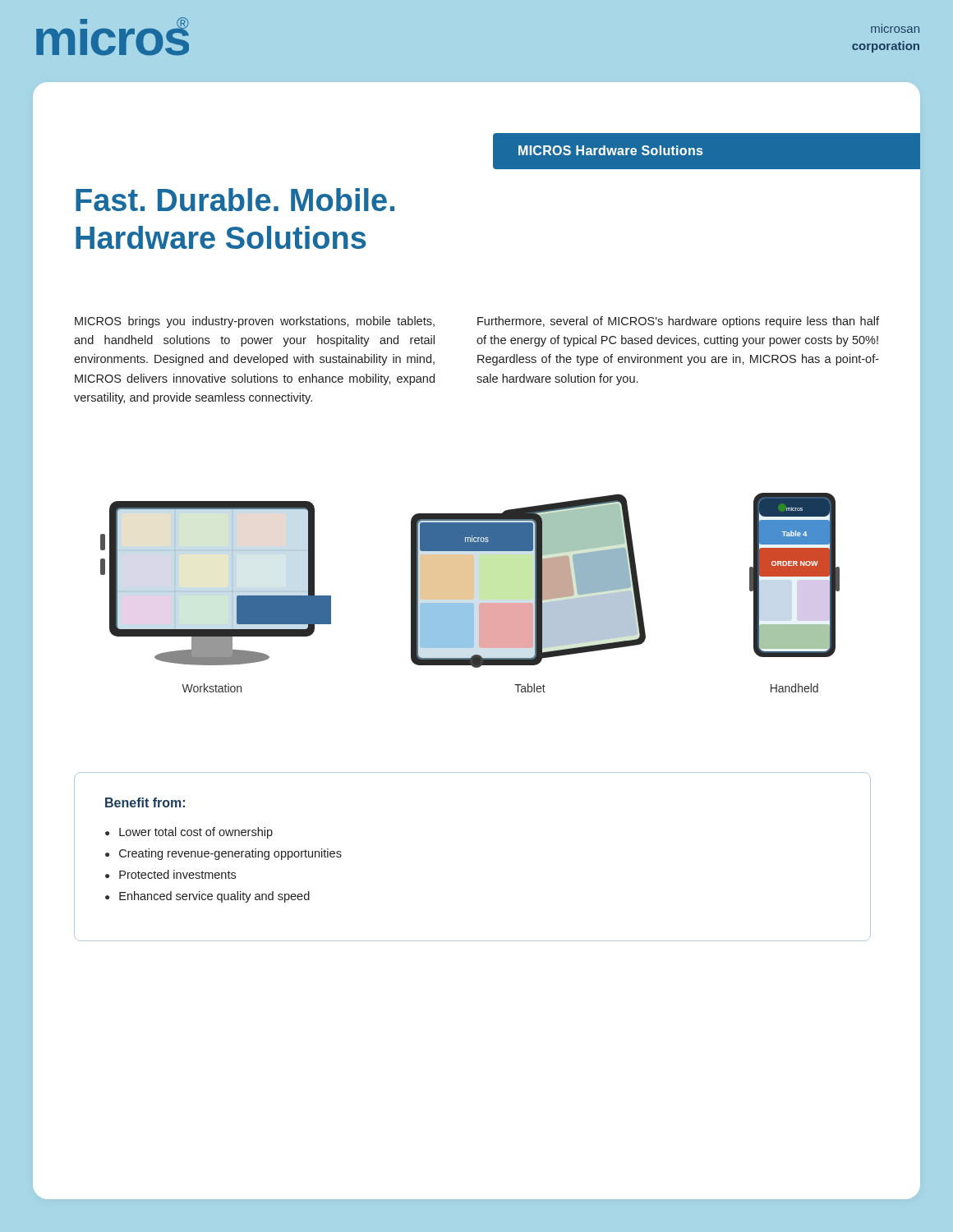
Task: Locate the block of text that opens with "Furthermore, several of MICROS's hardware options require"
Action: 678,350
